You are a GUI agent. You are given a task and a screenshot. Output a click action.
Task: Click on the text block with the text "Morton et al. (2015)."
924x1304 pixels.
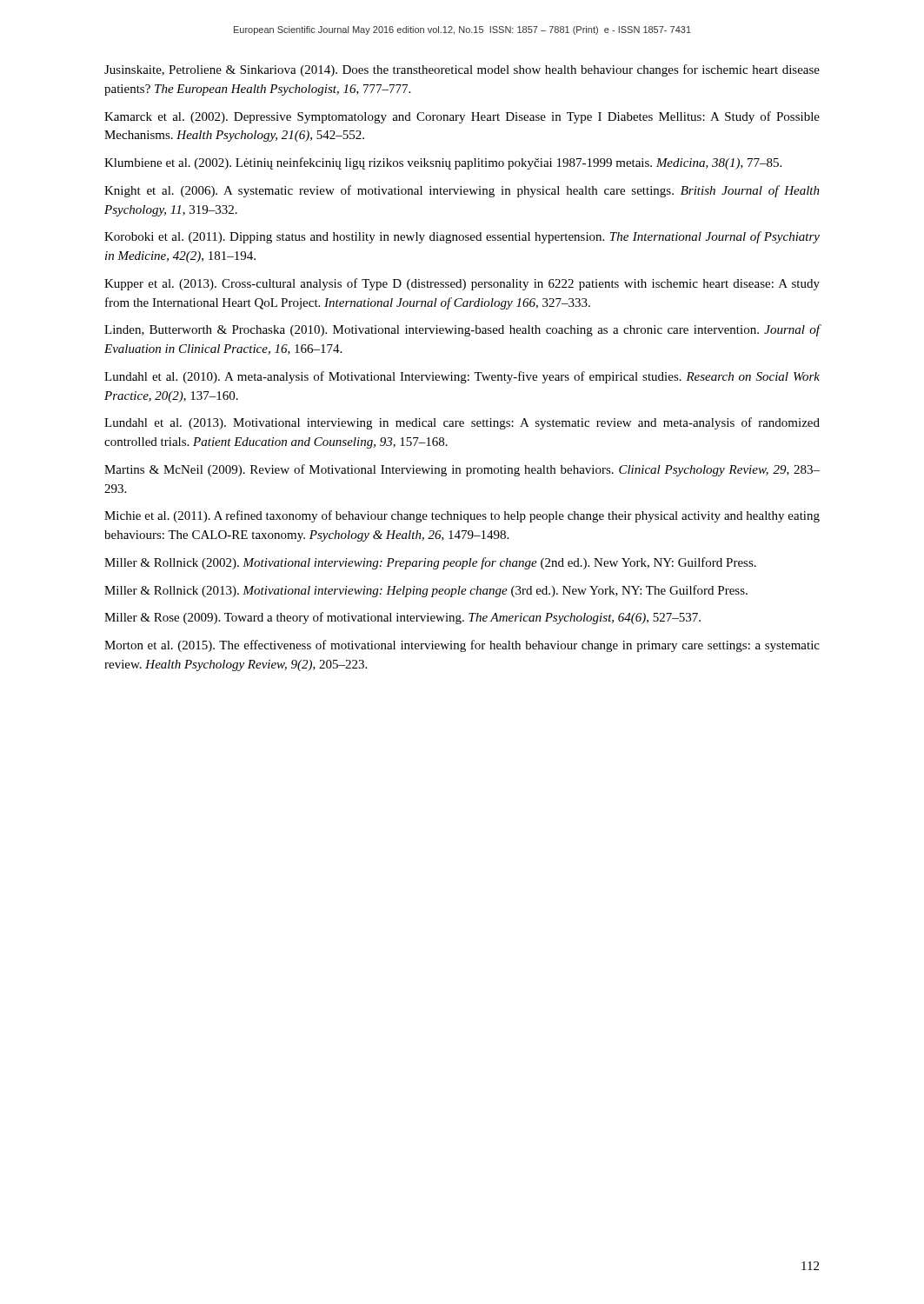462,654
